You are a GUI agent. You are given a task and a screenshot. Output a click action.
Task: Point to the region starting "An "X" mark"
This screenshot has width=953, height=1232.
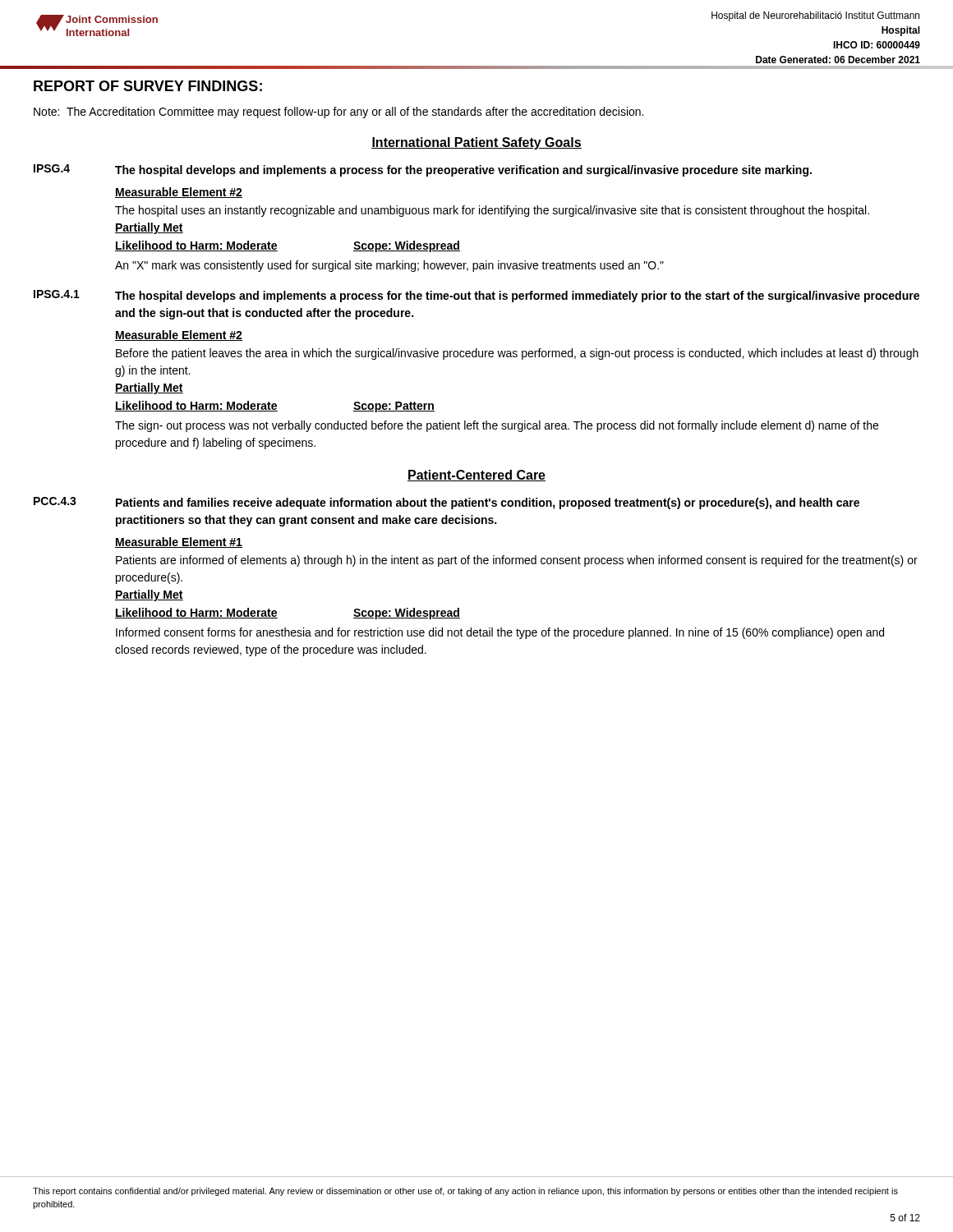click(389, 265)
